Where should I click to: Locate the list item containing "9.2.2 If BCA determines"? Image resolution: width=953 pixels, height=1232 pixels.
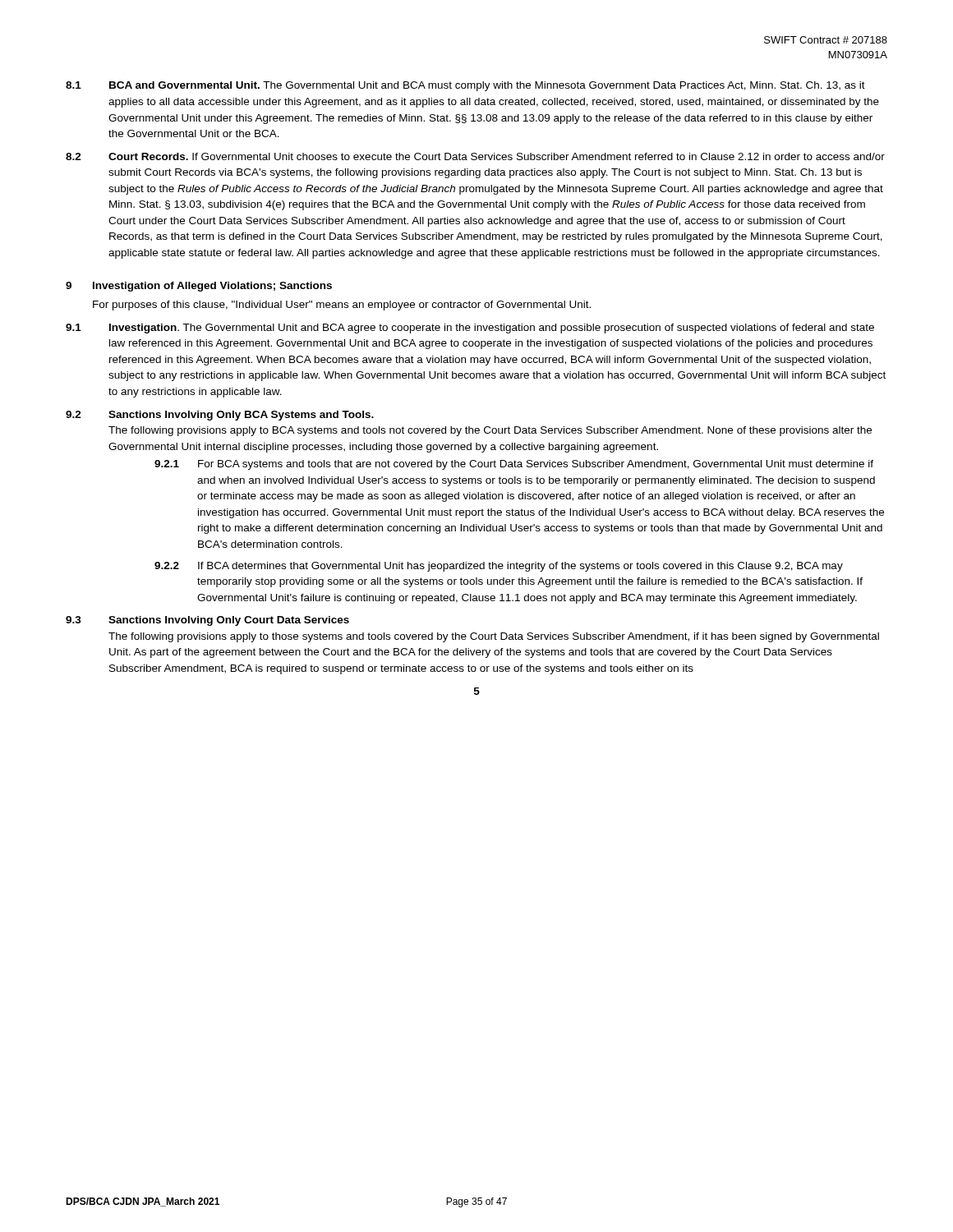coord(521,581)
